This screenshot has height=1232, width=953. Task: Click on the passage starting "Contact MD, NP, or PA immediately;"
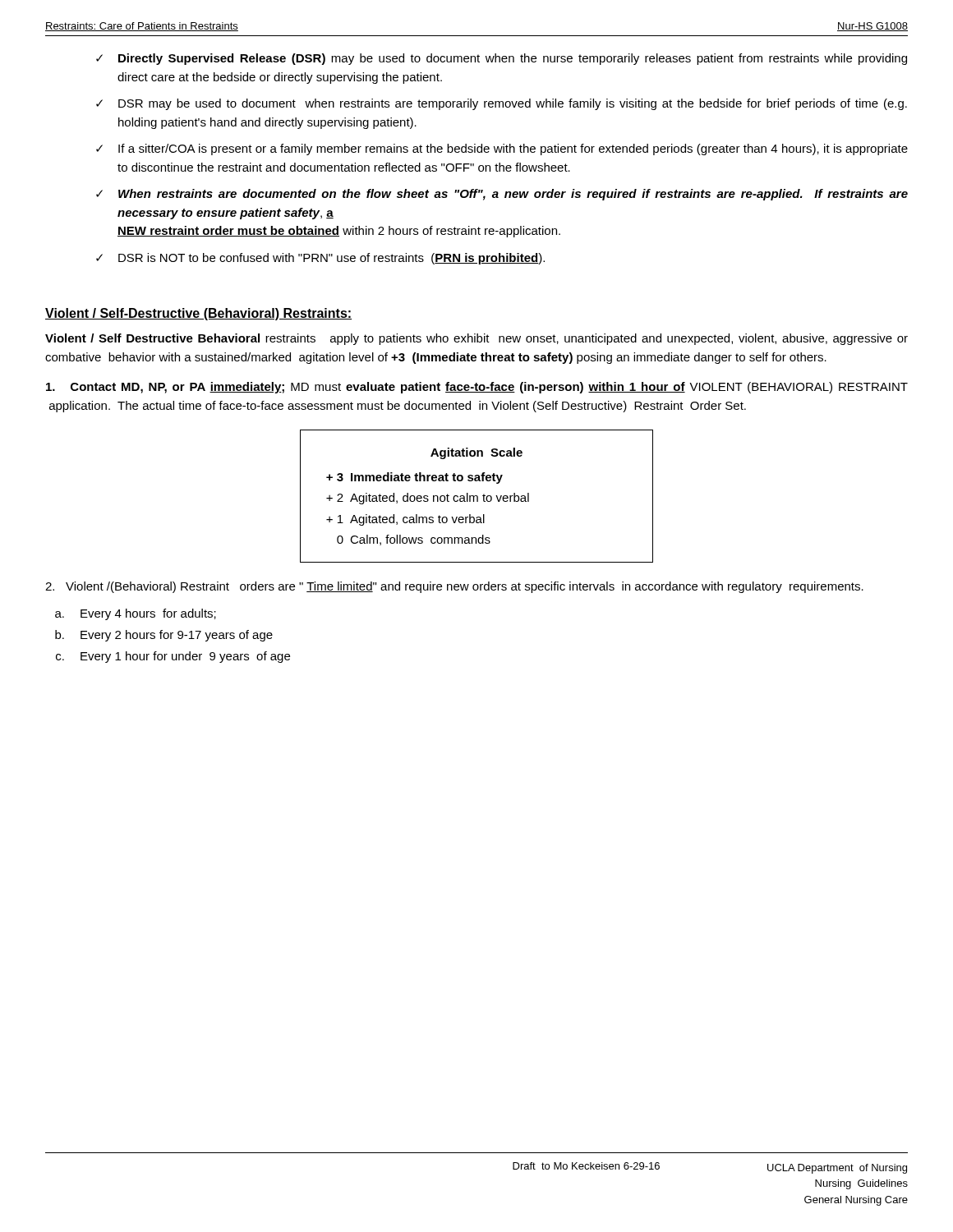476,396
